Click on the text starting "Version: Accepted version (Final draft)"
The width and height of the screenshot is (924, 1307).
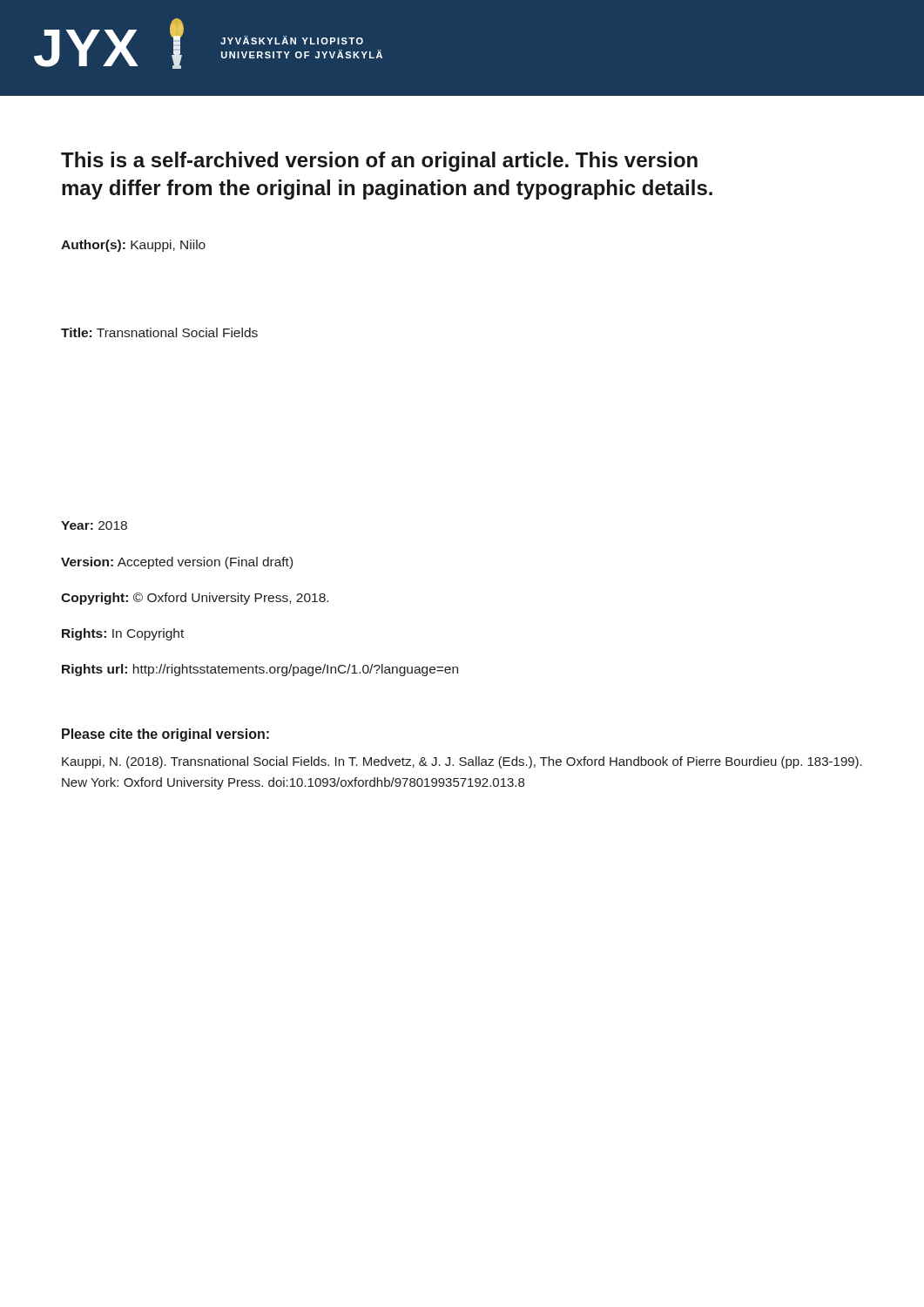(177, 561)
